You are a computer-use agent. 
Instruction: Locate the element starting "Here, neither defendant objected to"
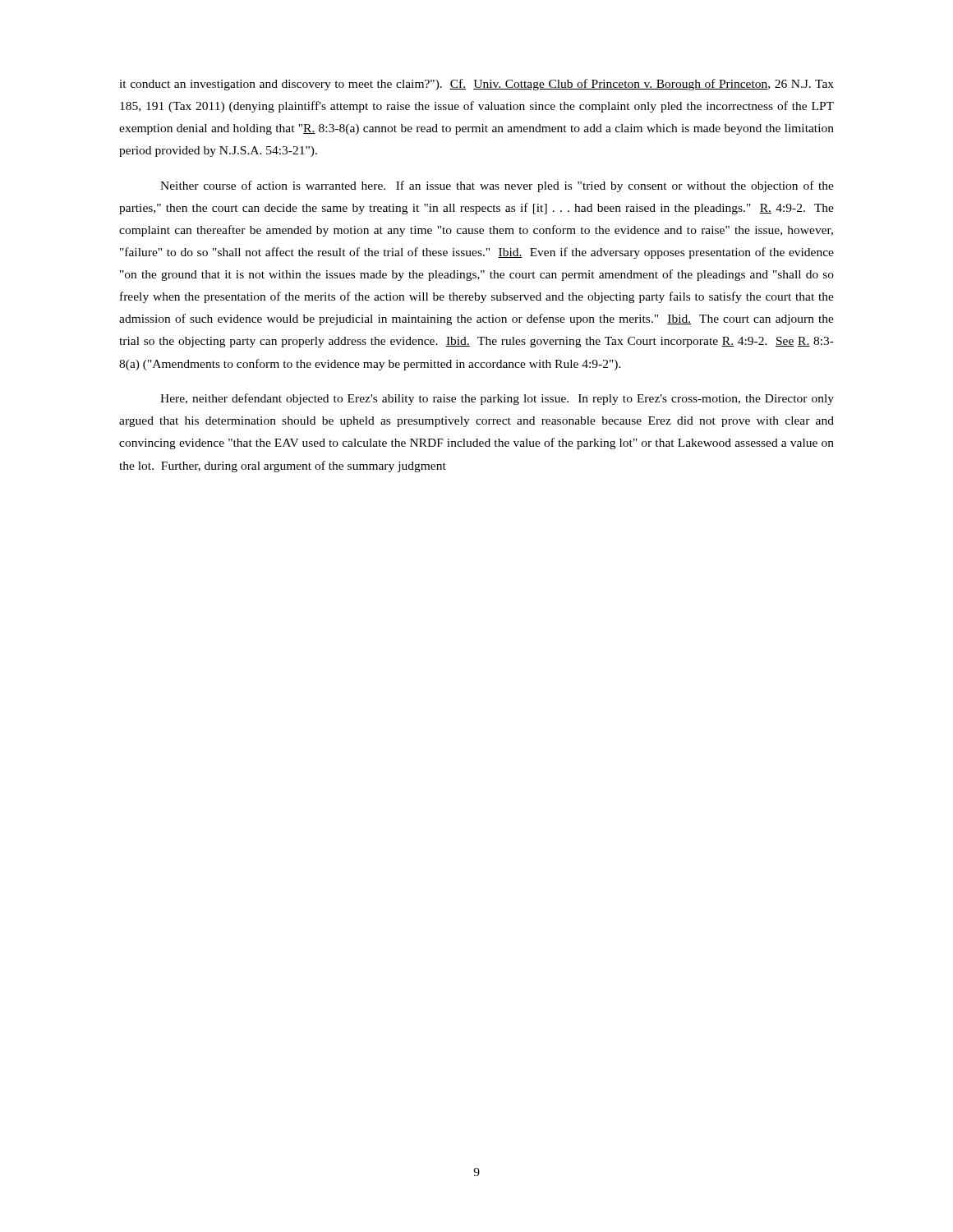tap(476, 432)
